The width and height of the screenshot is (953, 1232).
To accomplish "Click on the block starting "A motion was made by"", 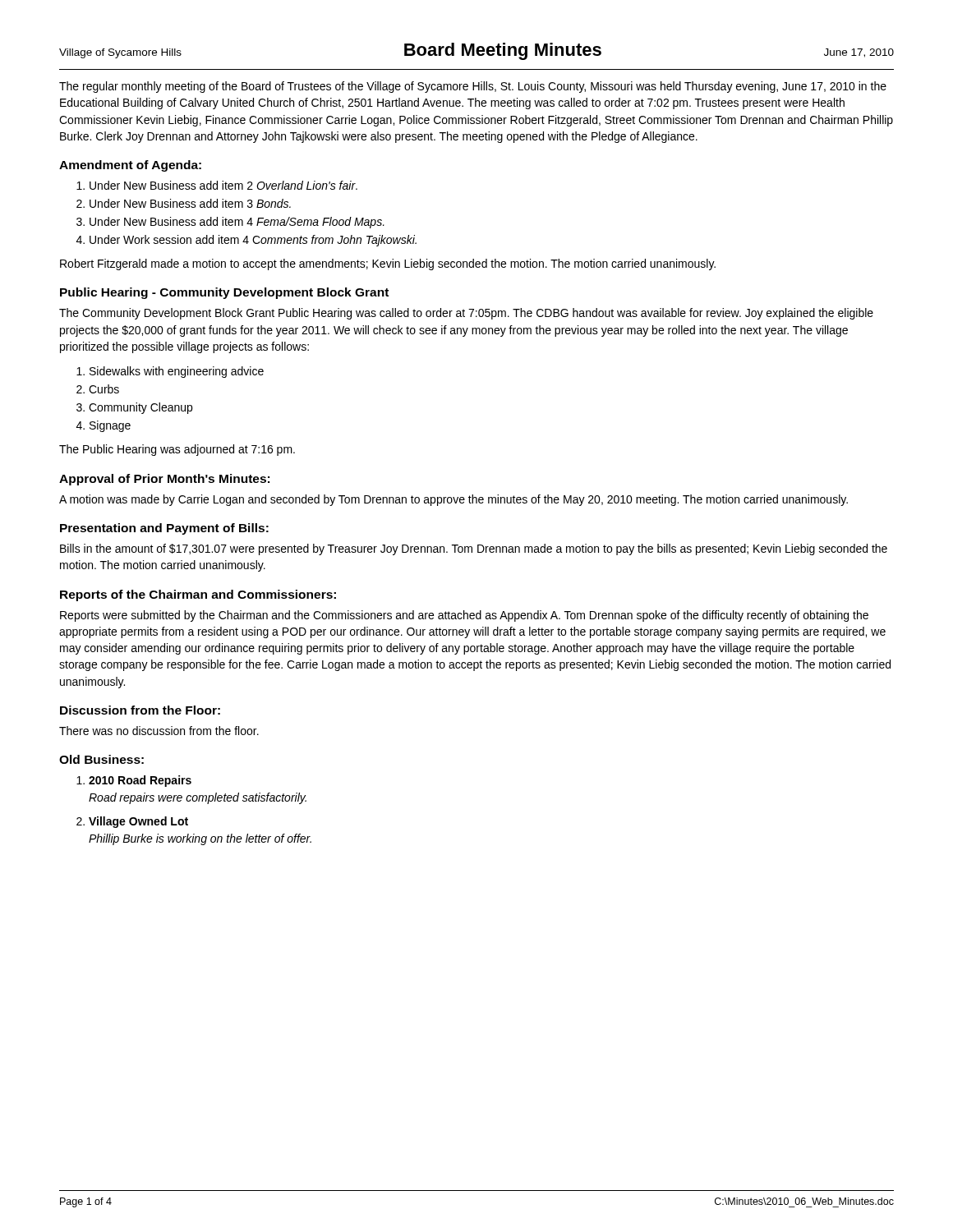I will pos(454,499).
